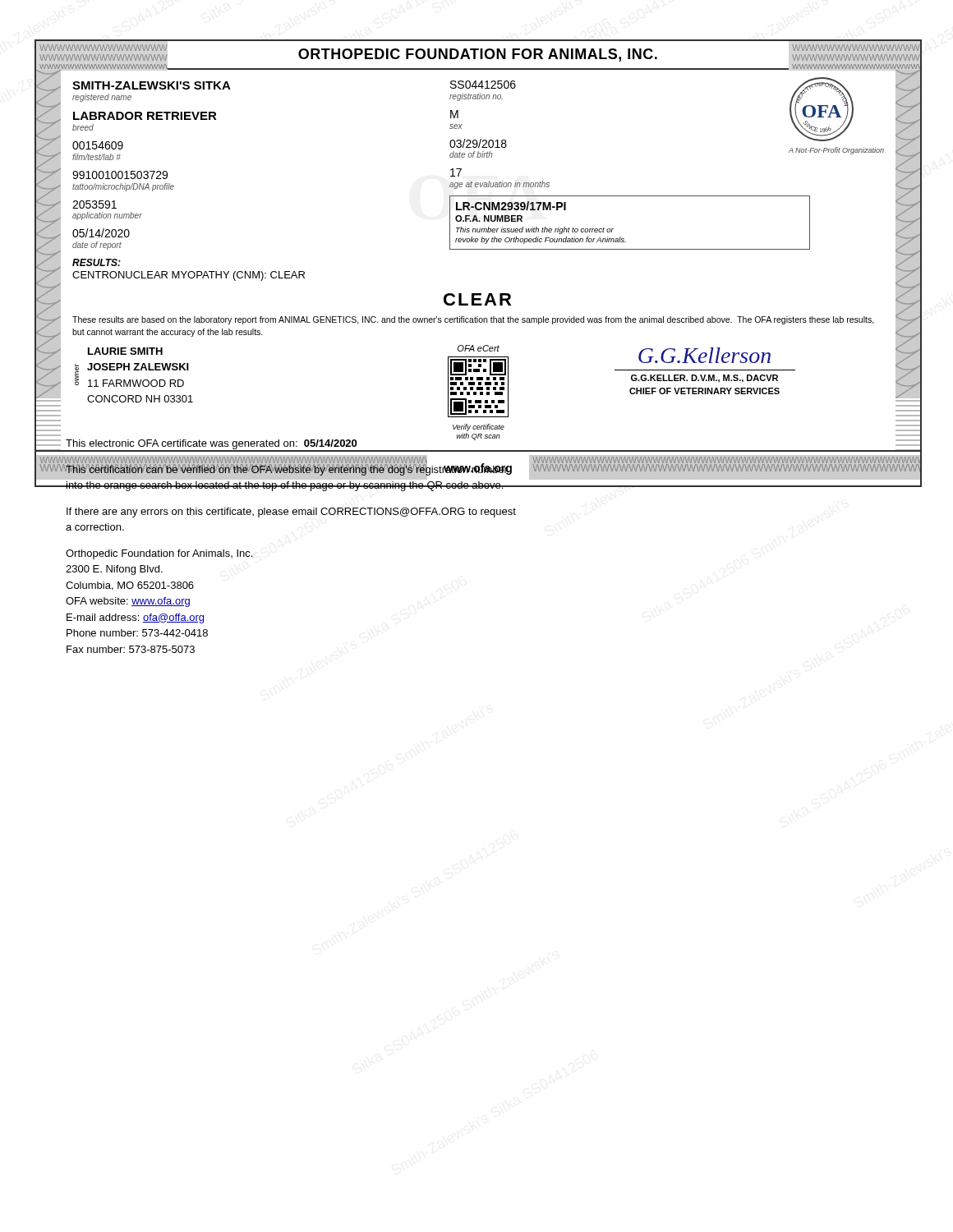
Task: Navigate to the passage starting "SS04412506 registration no."
Action: coord(470,88)
